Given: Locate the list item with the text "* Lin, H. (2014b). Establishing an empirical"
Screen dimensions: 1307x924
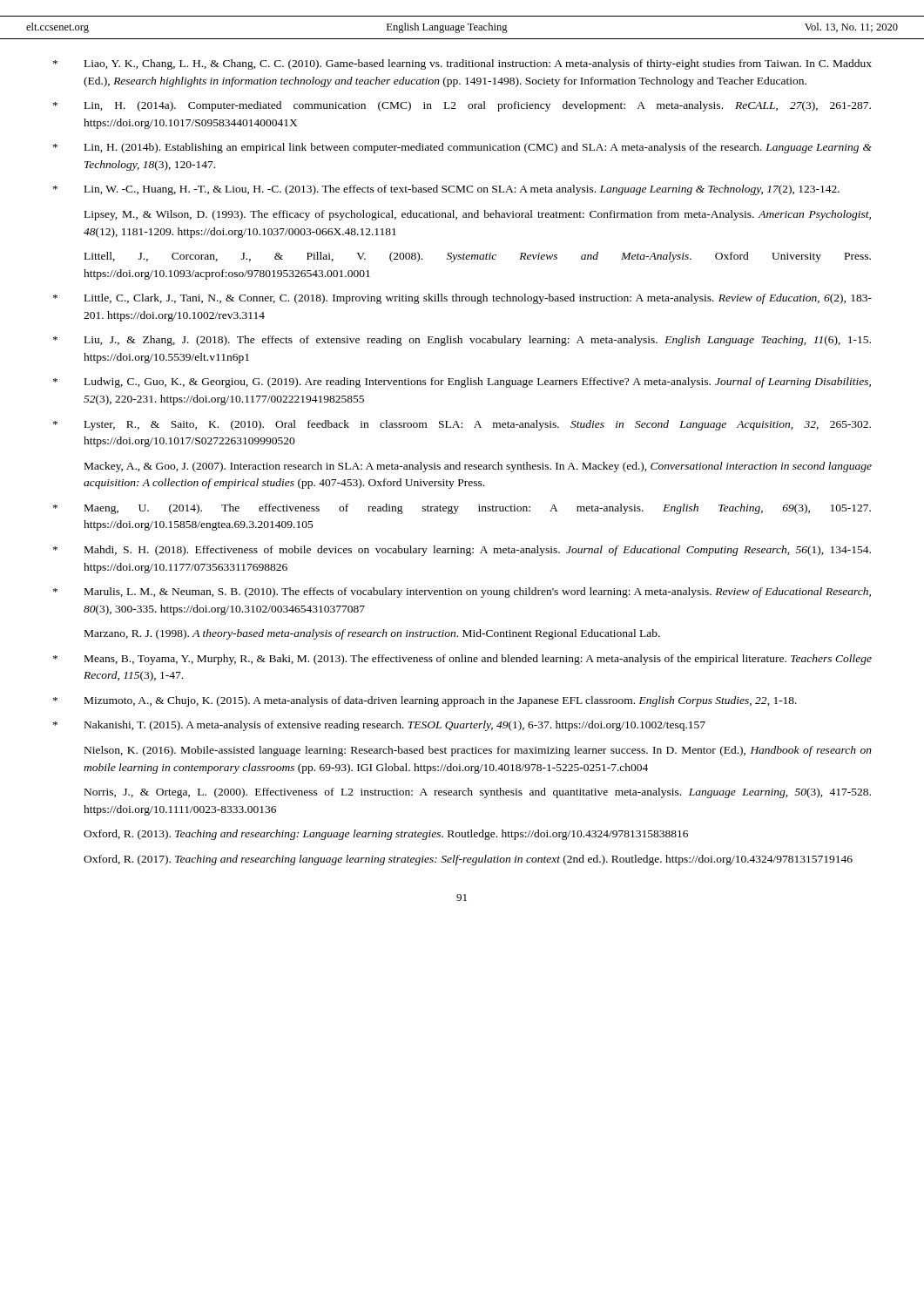Looking at the screenshot, I should (462, 156).
